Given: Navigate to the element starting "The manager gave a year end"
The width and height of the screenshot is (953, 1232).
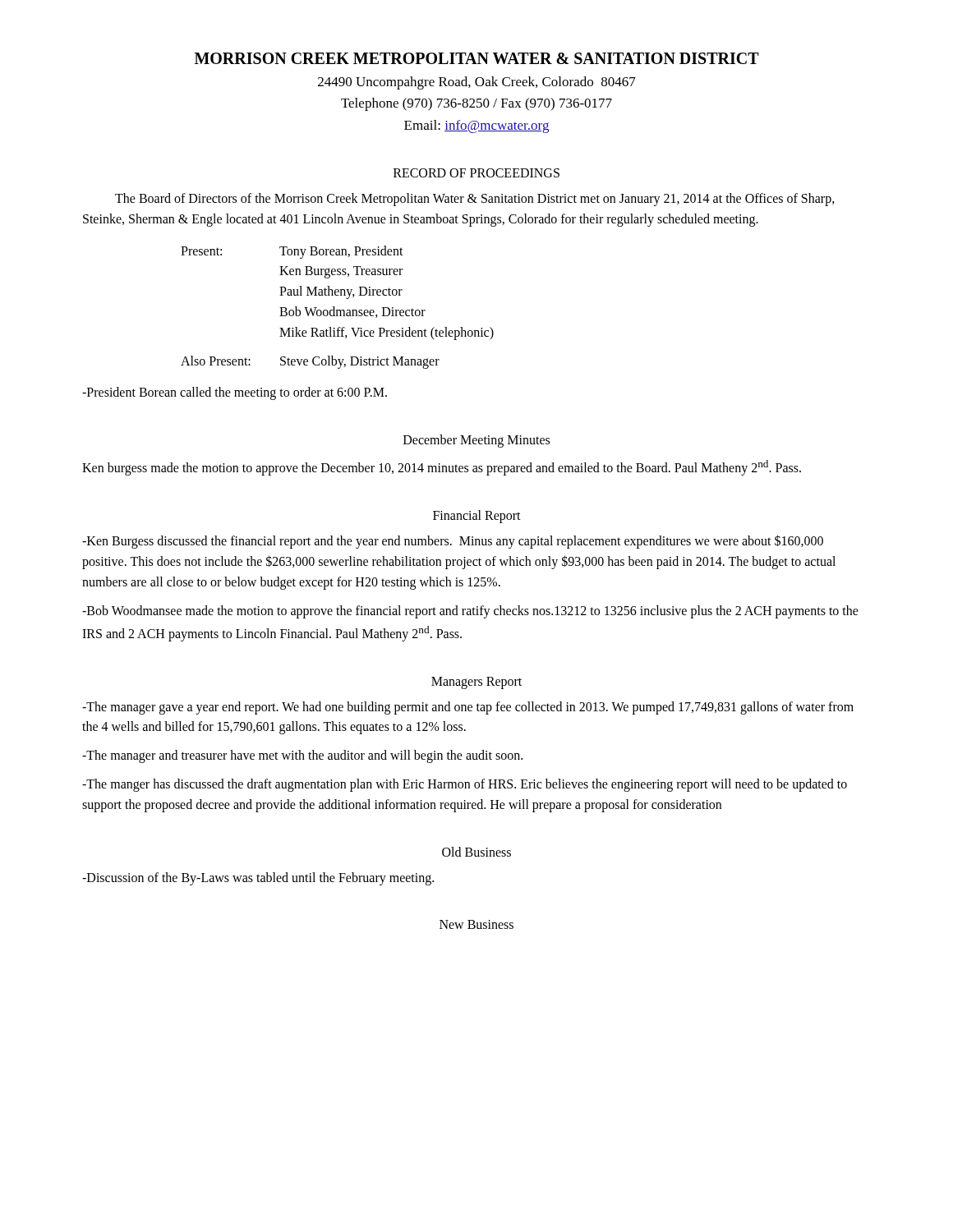Looking at the screenshot, I should pos(468,717).
